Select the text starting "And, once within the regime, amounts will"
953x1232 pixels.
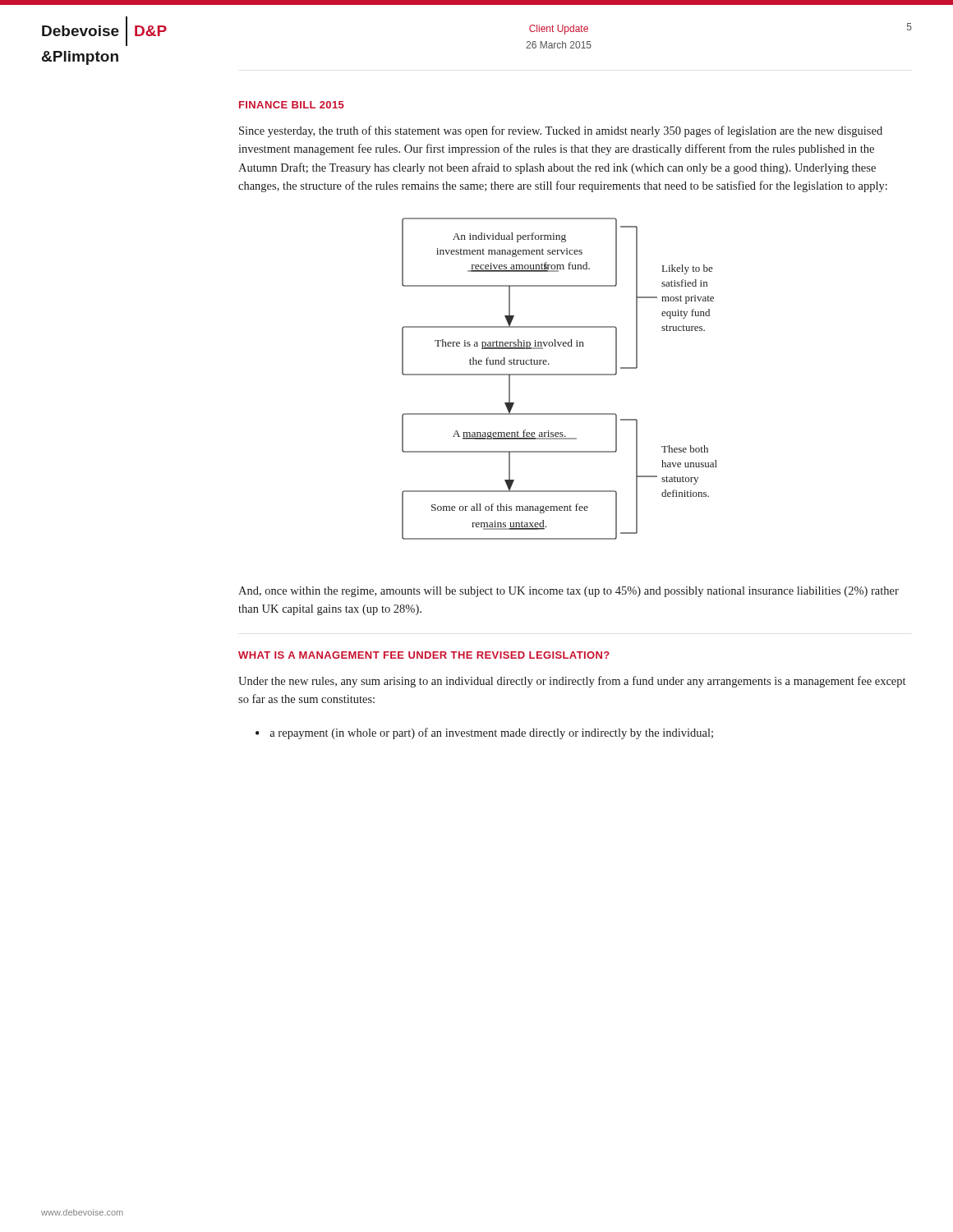(568, 600)
